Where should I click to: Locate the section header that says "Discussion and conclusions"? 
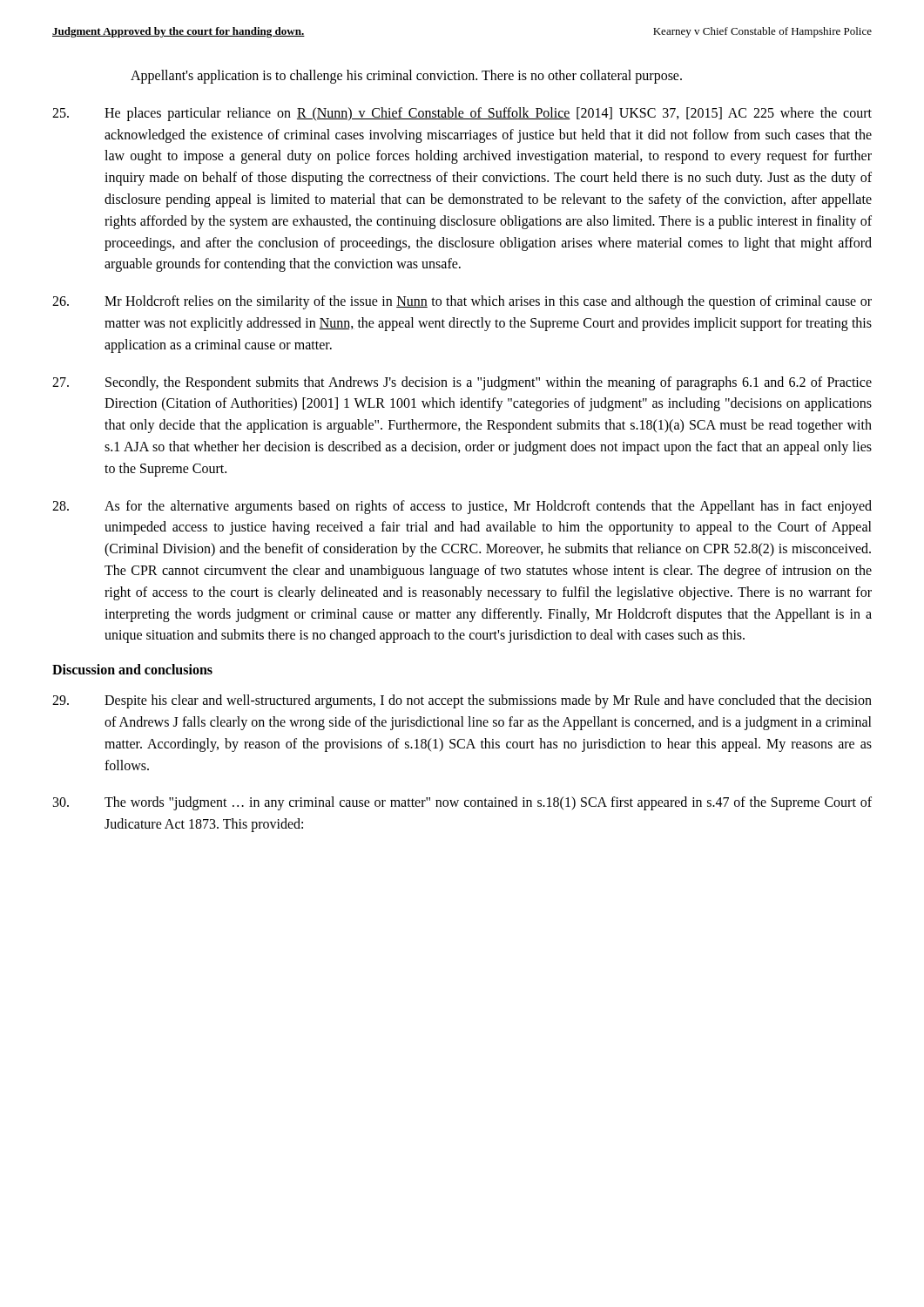point(132,670)
